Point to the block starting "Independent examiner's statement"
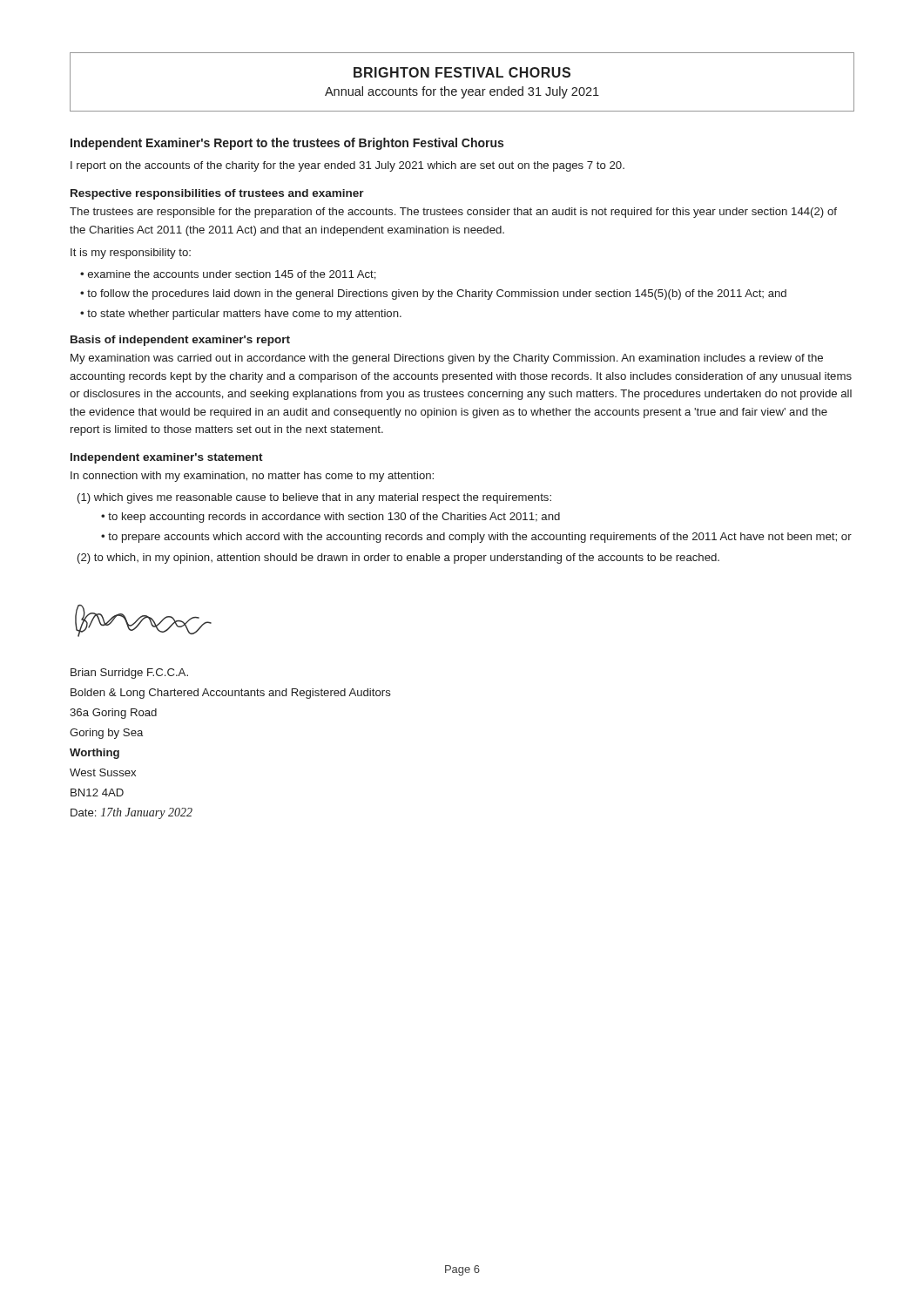Screen dimensions: 1307x924 click(166, 457)
